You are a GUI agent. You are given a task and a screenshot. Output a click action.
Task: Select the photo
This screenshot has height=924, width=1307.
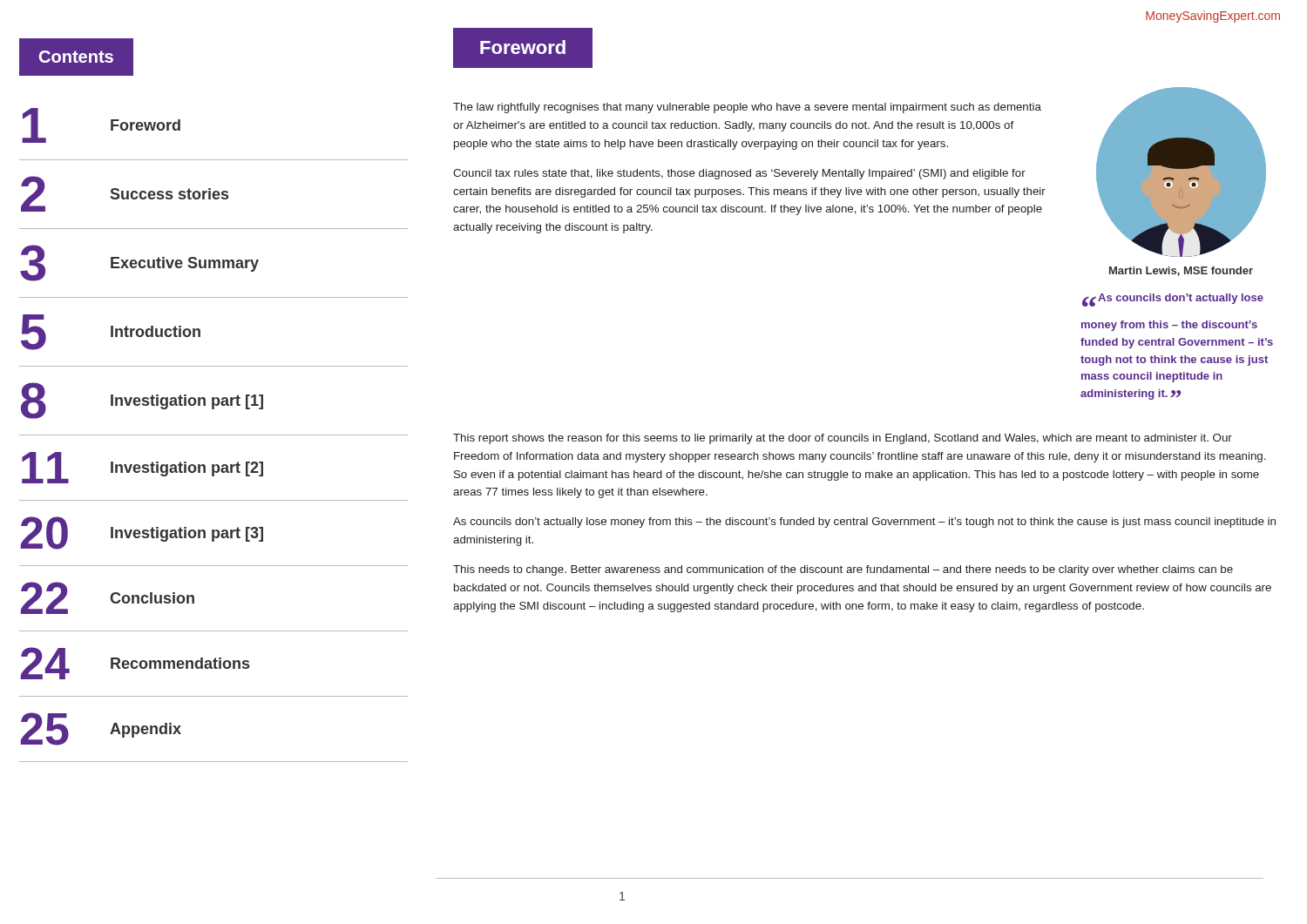tap(1181, 172)
